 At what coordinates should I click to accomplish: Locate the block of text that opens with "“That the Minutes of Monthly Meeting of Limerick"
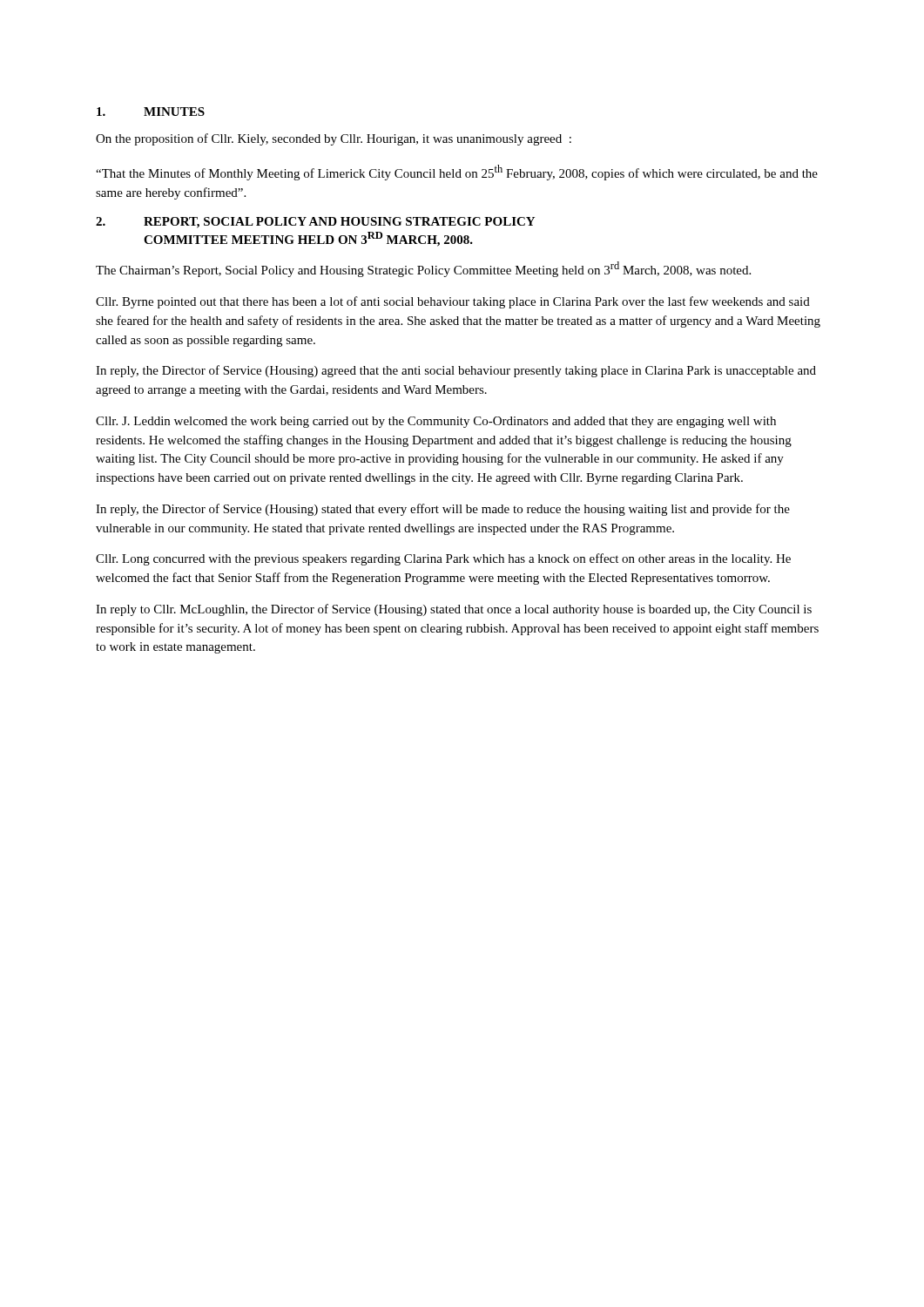click(x=462, y=182)
